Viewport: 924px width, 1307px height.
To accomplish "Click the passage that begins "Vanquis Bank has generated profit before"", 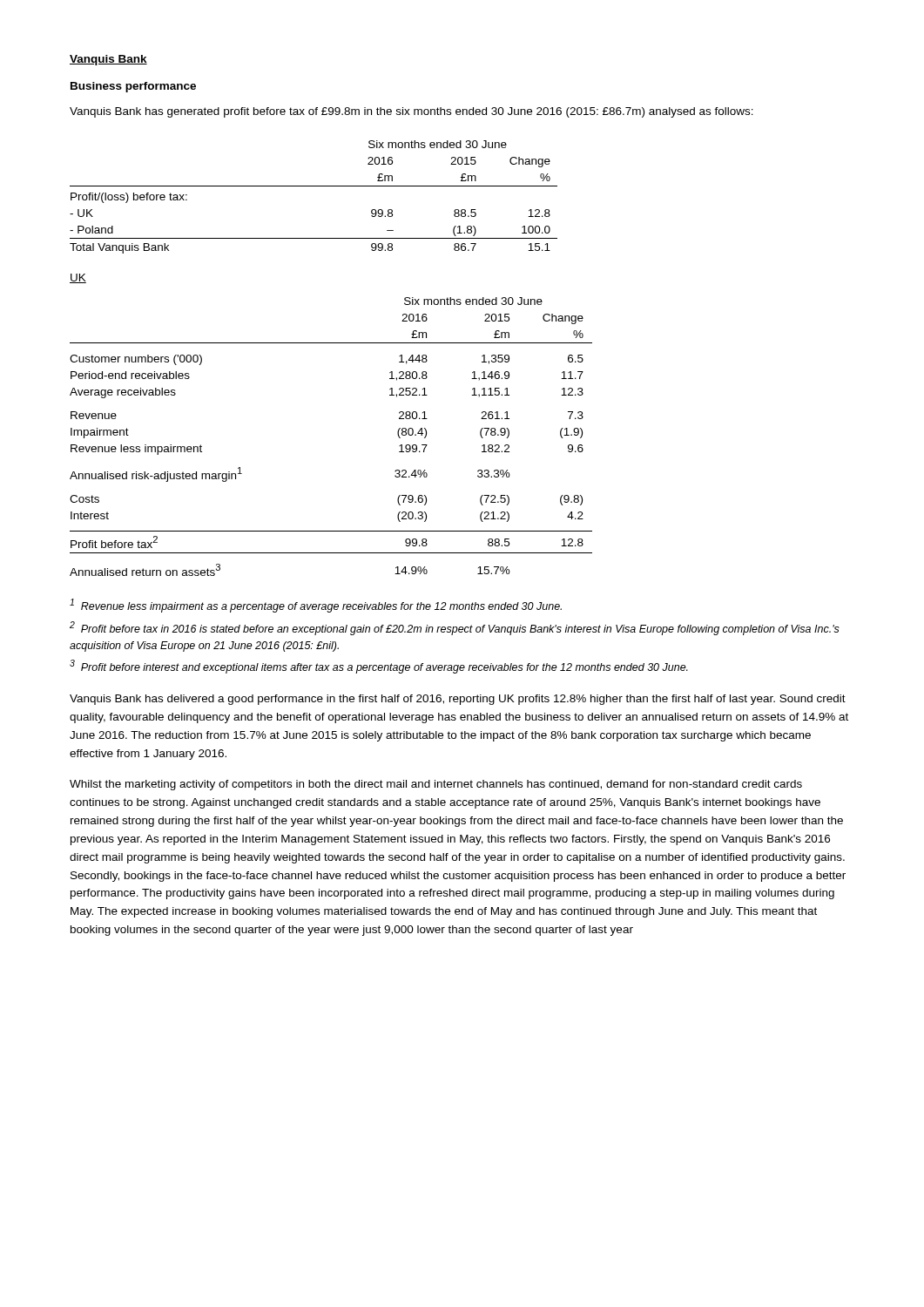I will click(412, 111).
